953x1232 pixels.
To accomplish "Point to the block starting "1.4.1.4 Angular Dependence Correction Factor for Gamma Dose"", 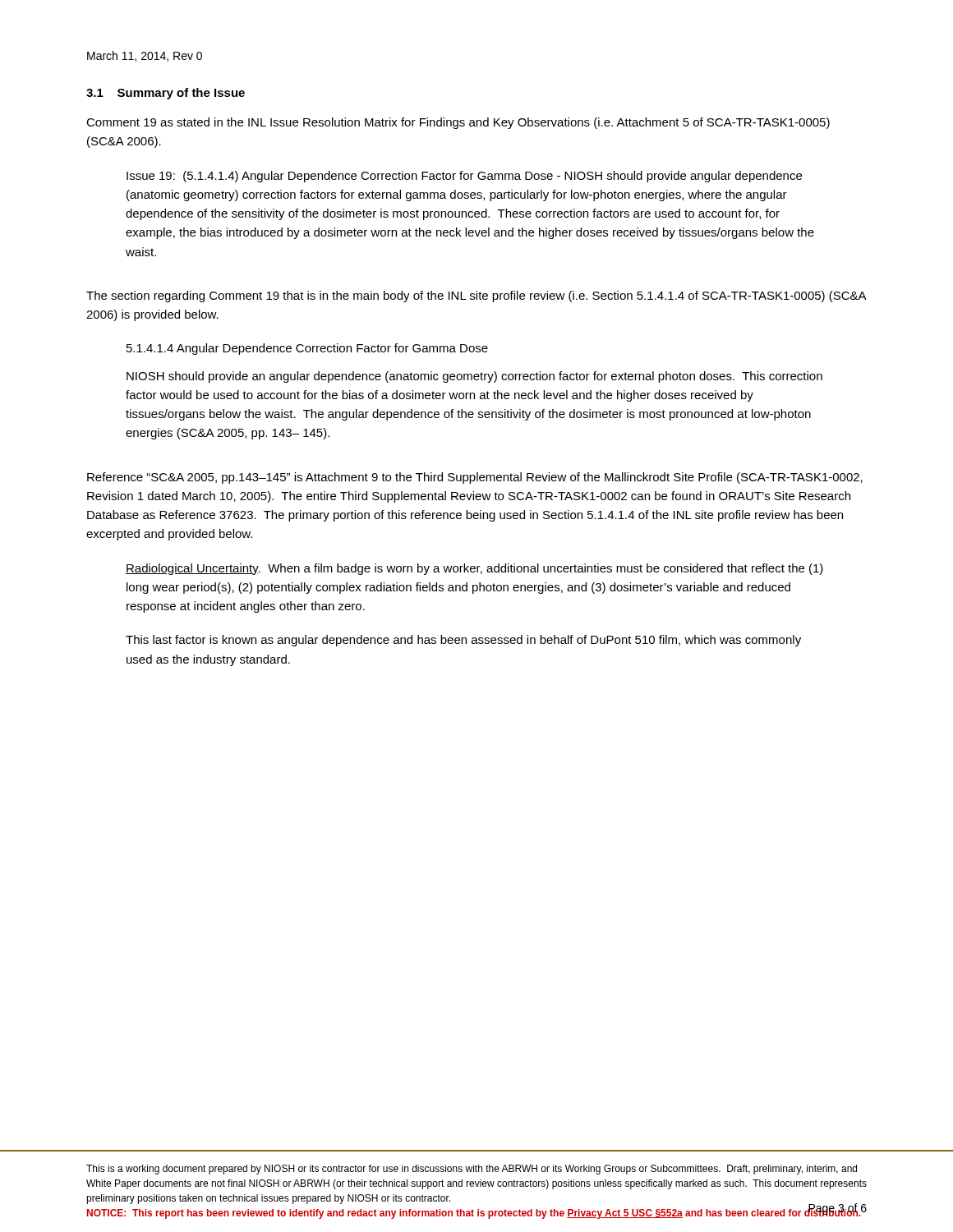I will point(307,348).
